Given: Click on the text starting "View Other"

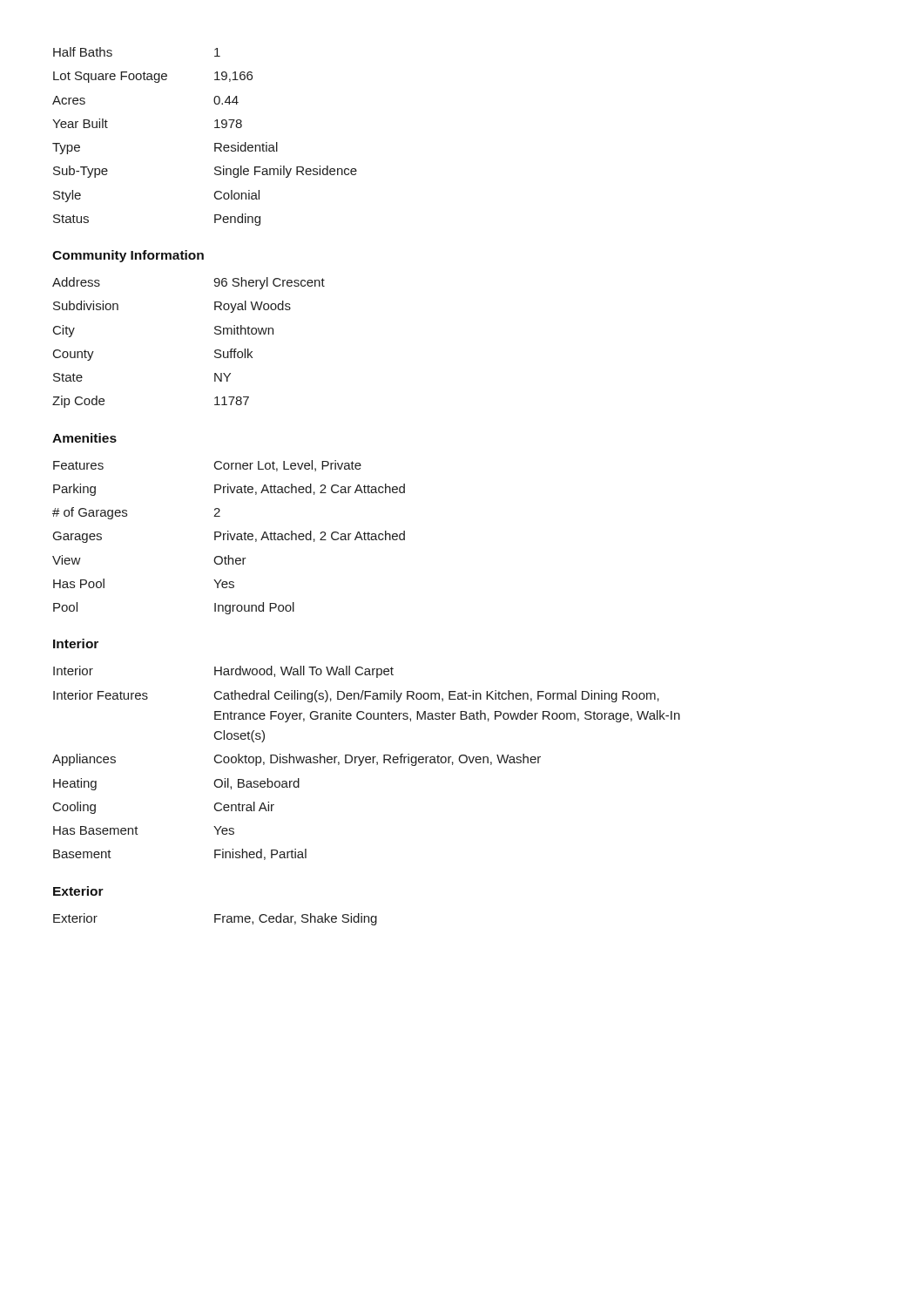Looking at the screenshot, I should (72, 560).
